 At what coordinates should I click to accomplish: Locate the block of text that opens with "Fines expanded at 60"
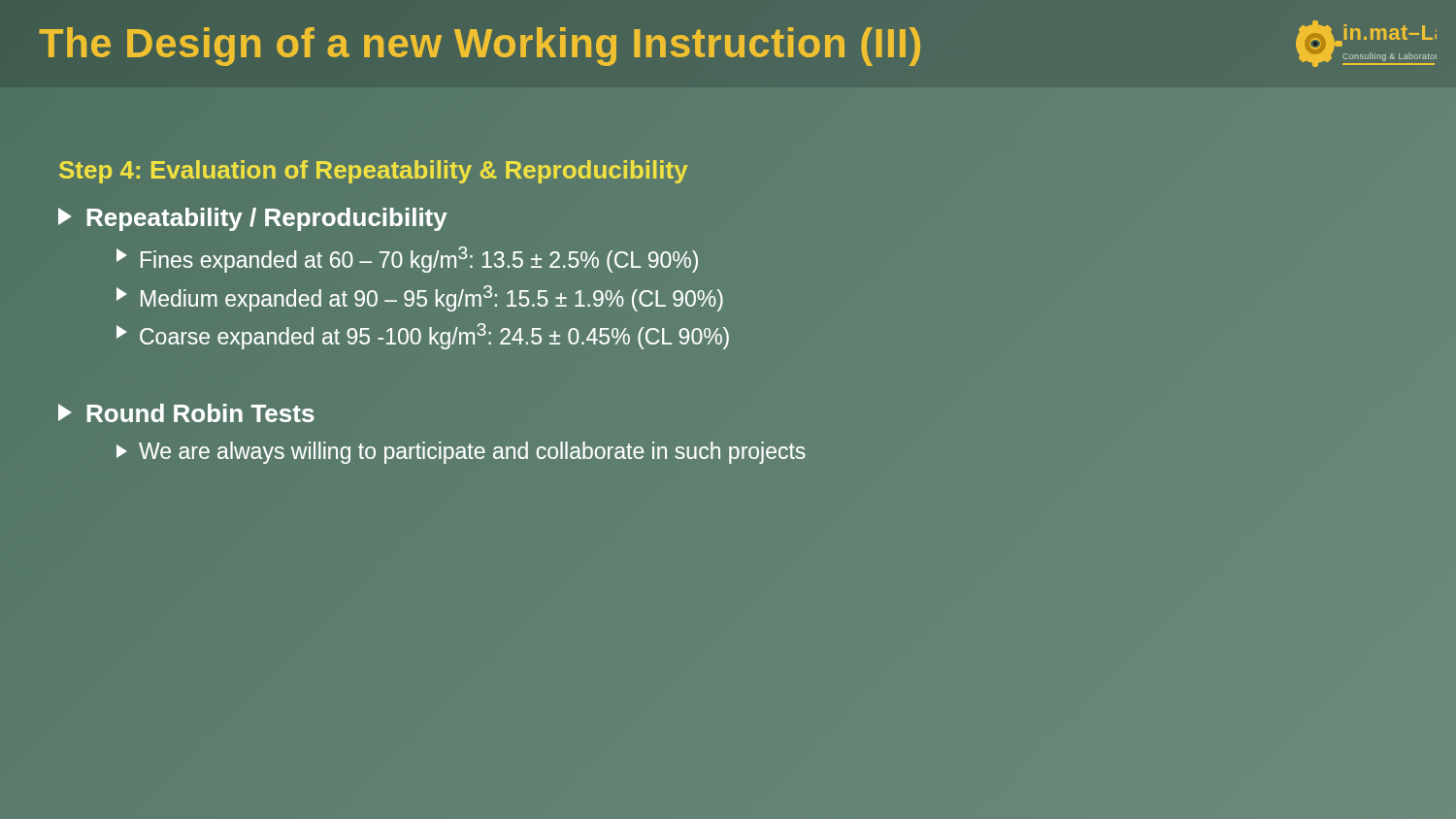[408, 258]
